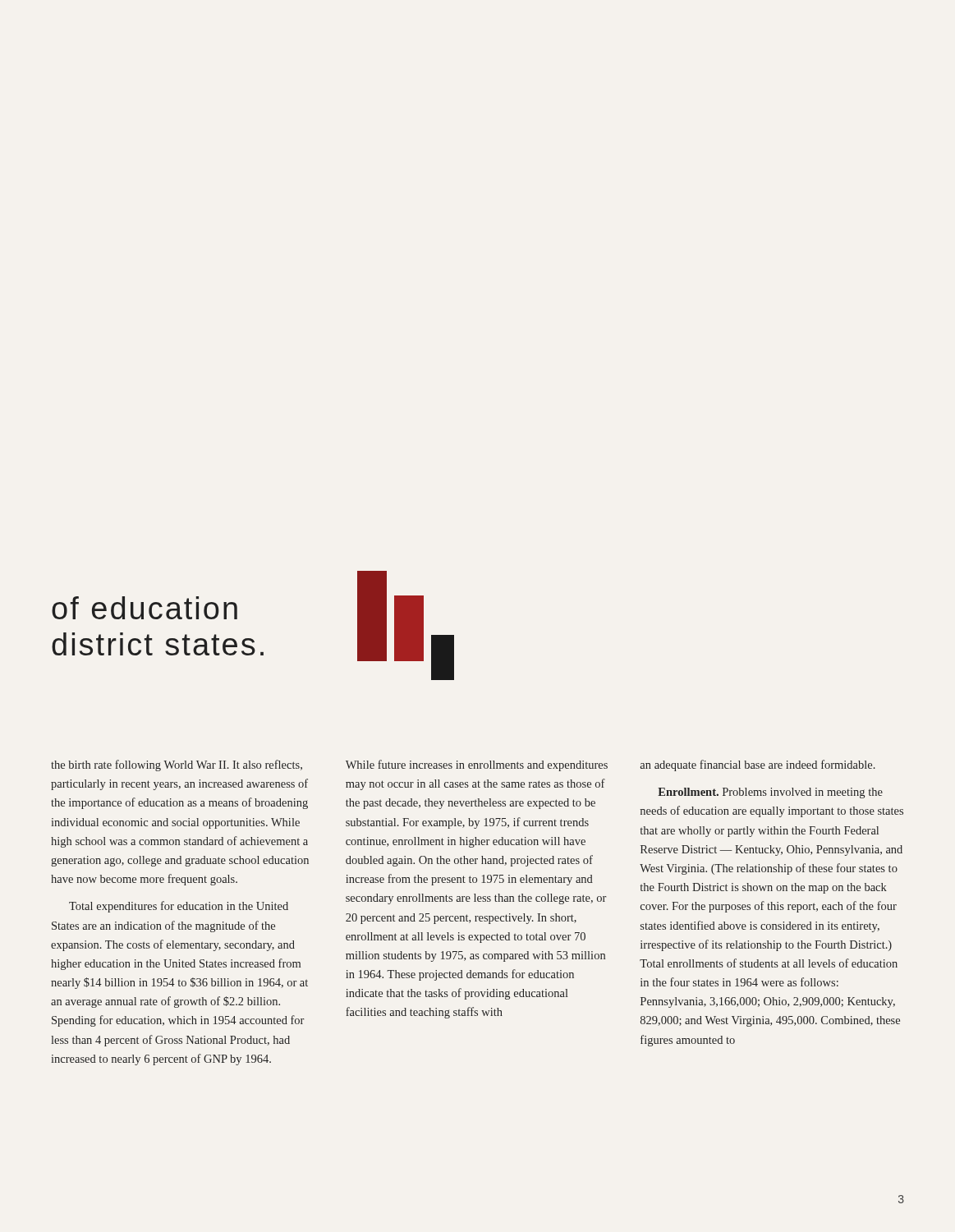Select the title with the text "of education district states."
Viewport: 955px width, 1232px height.
click(x=195, y=627)
